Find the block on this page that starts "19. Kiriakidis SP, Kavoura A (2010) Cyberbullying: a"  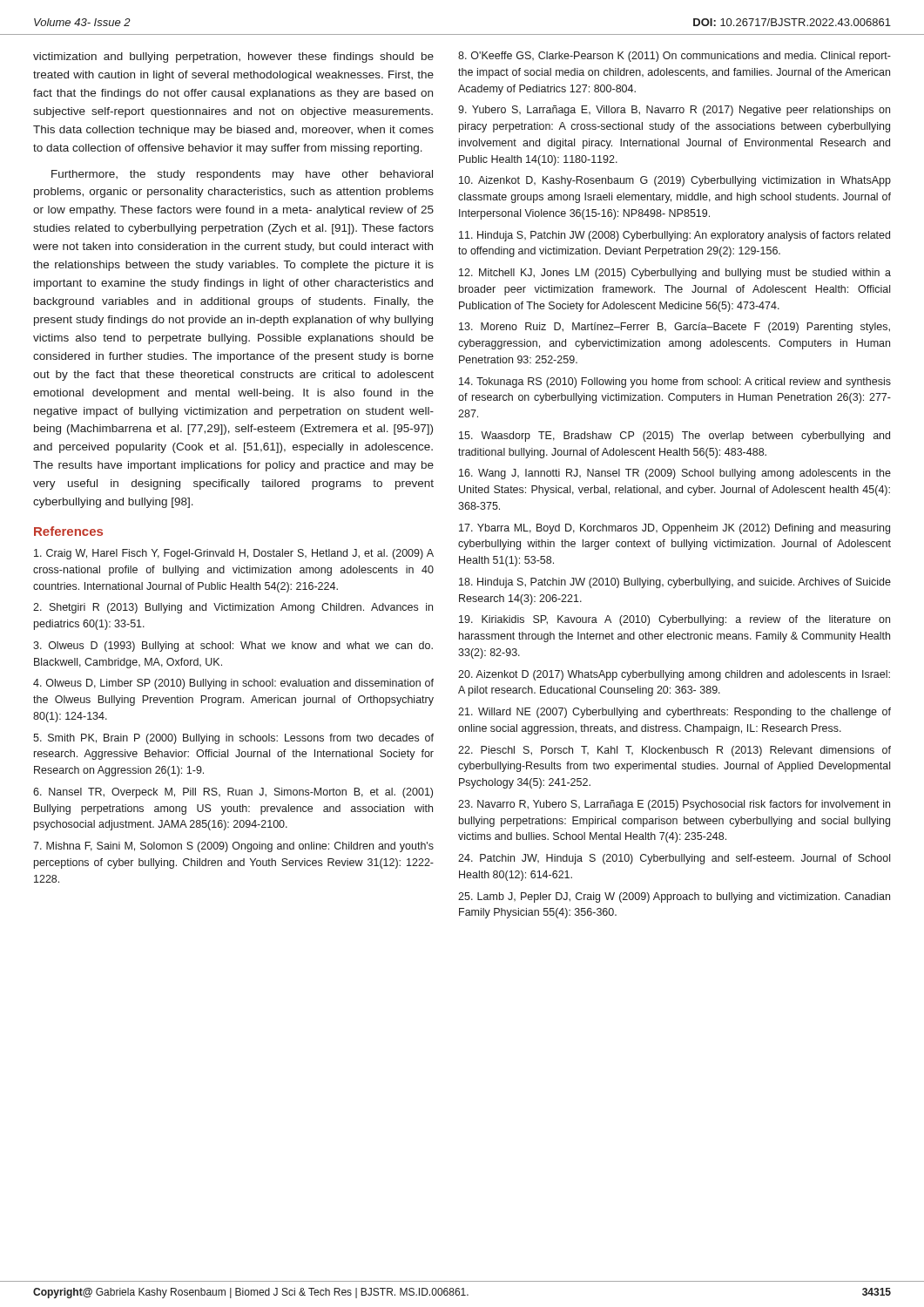[675, 636]
